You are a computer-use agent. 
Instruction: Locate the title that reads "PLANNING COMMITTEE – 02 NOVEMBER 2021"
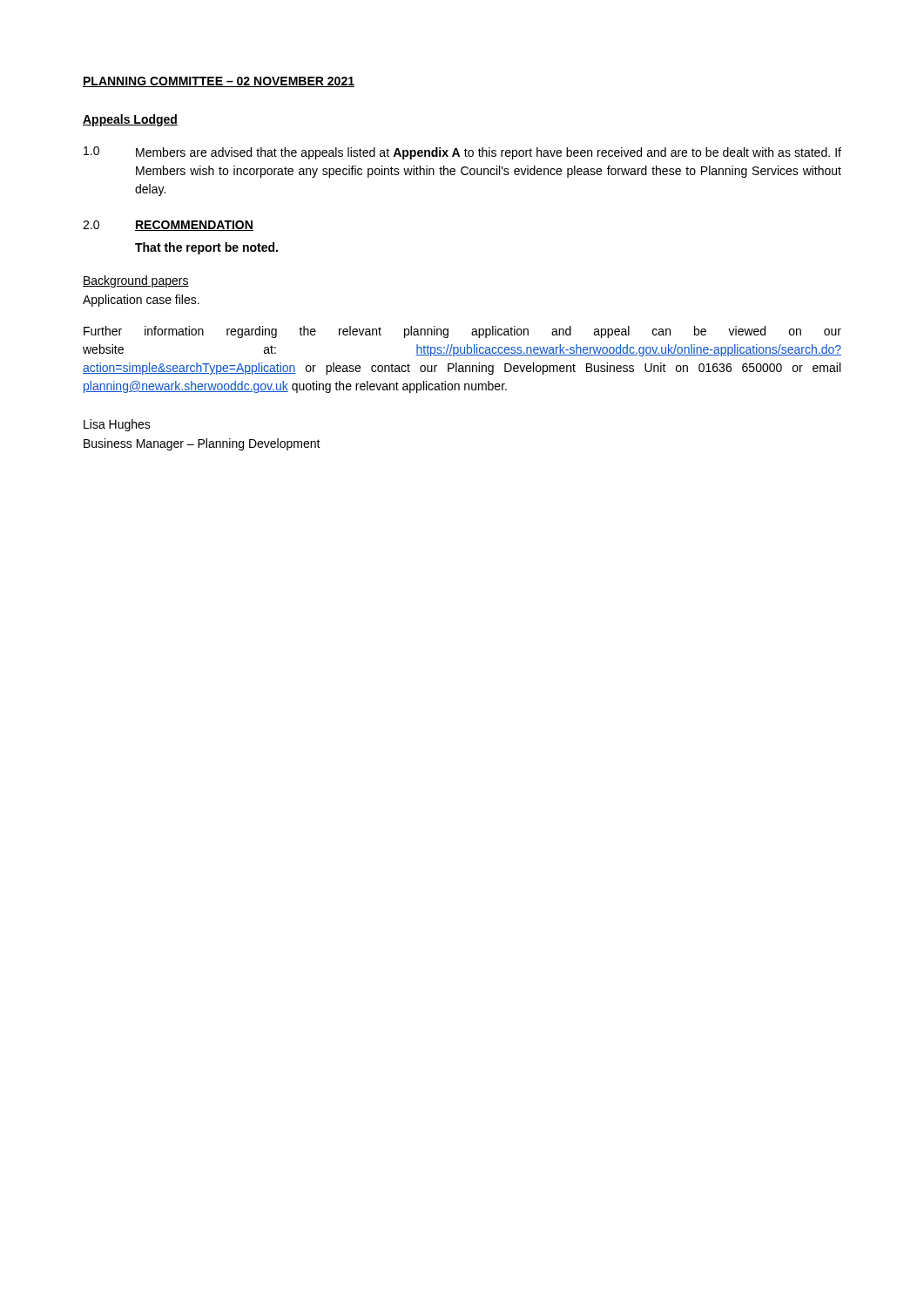pos(219,81)
